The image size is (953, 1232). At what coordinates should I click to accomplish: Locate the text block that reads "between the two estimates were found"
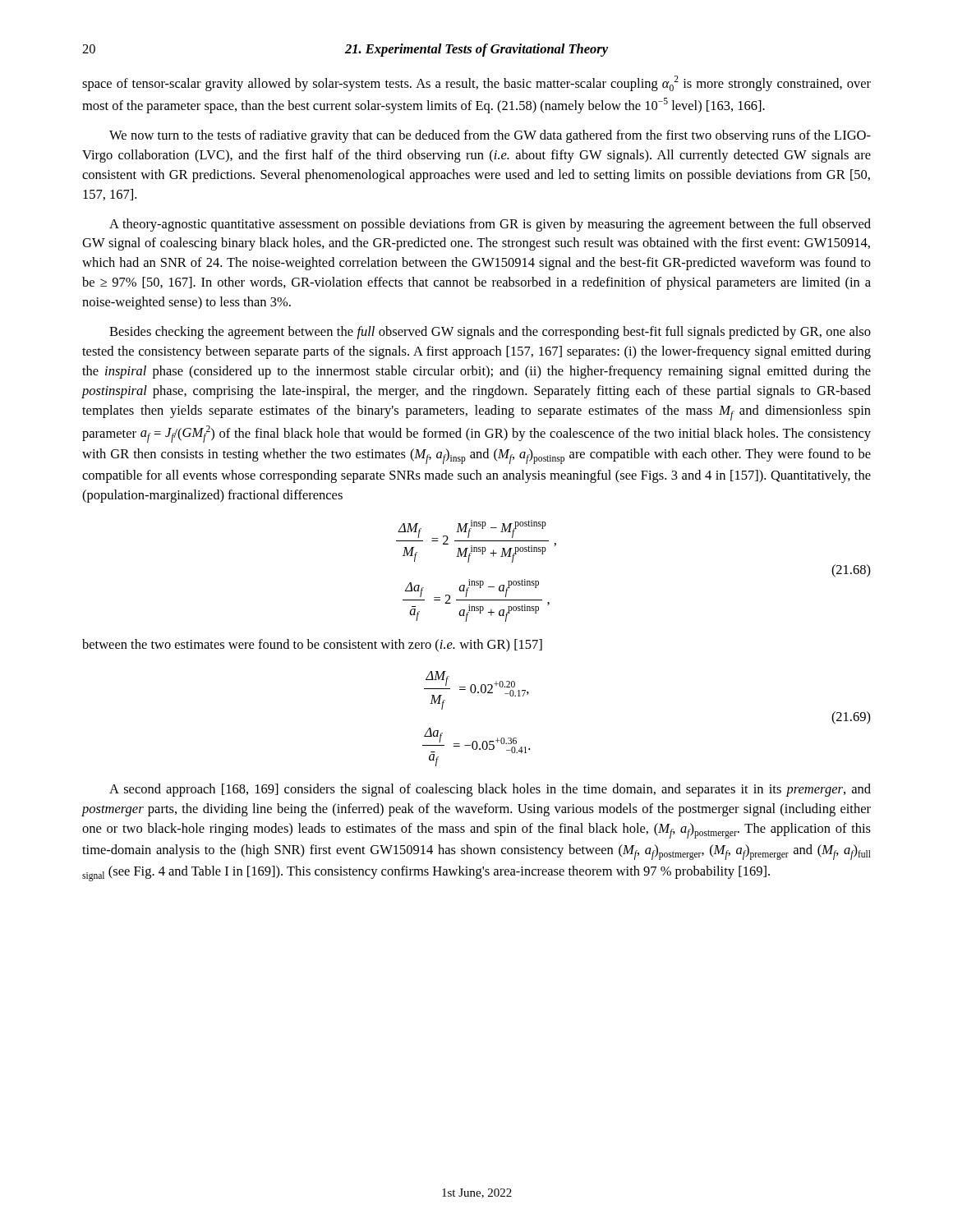[476, 645]
